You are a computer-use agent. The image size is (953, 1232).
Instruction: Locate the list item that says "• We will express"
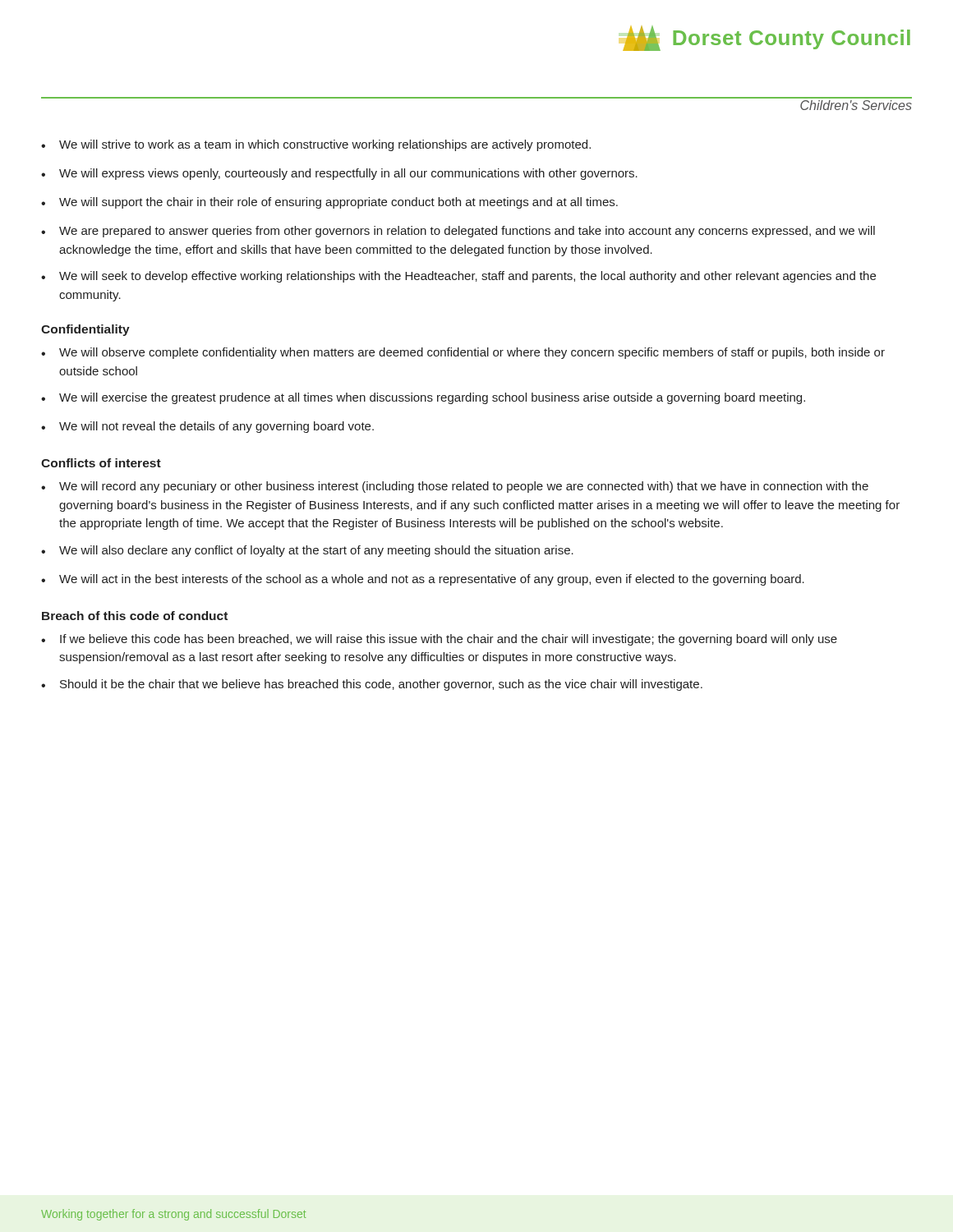pyautogui.click(x=476, y=175)
